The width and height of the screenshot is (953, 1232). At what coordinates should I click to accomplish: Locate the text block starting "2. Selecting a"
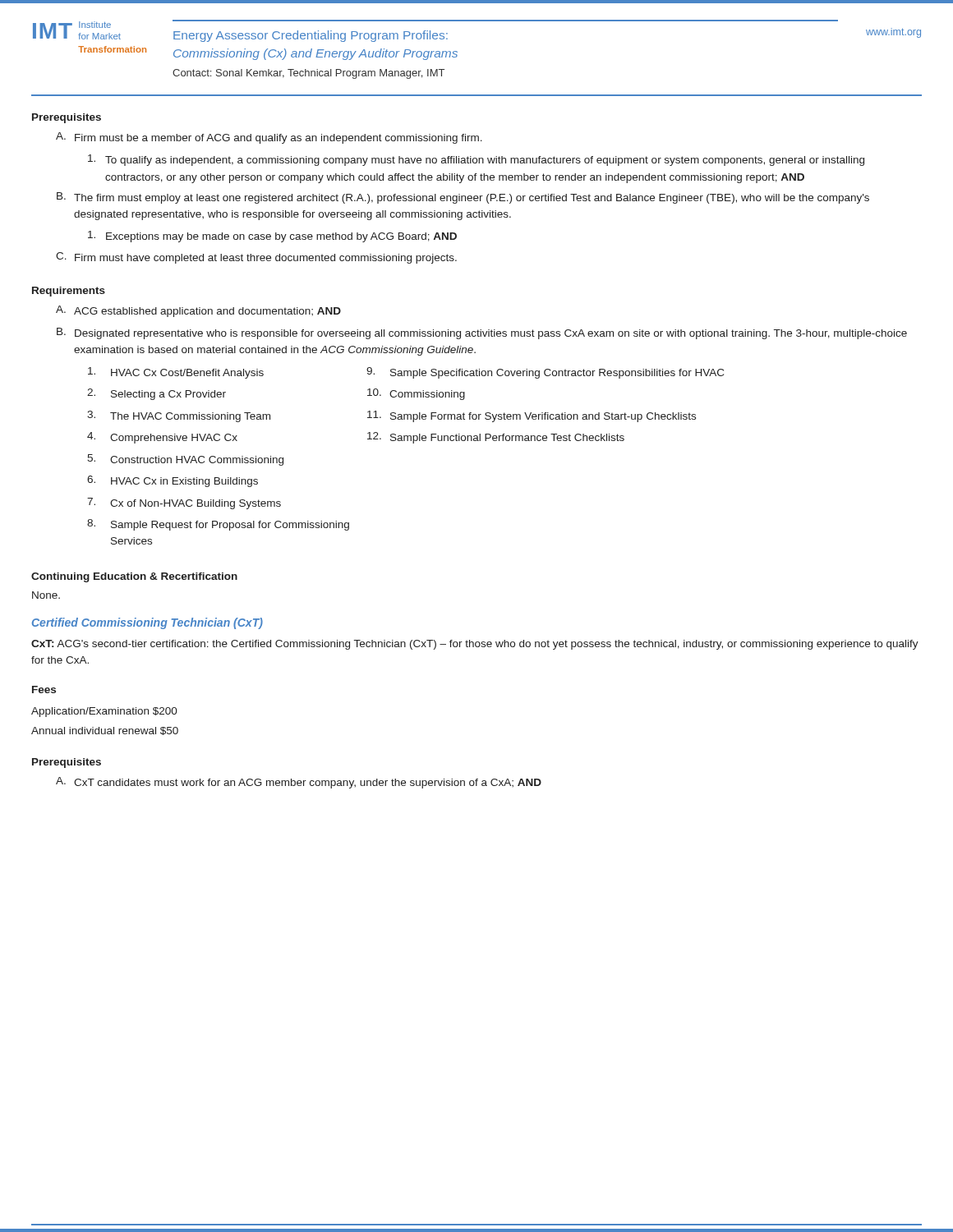click(x=227, y=394)
